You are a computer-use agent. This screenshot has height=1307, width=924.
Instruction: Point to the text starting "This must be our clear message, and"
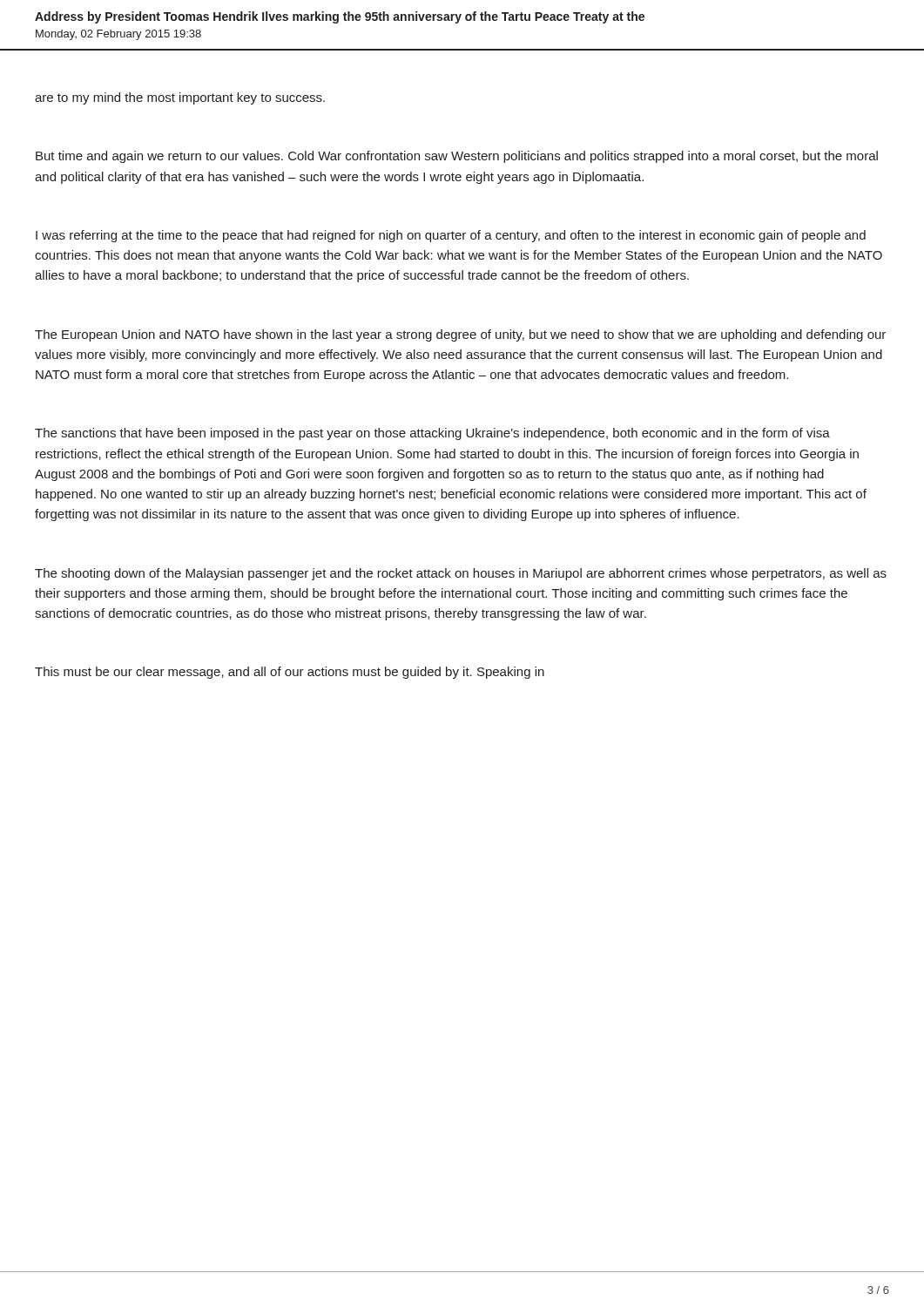point(290,672)
